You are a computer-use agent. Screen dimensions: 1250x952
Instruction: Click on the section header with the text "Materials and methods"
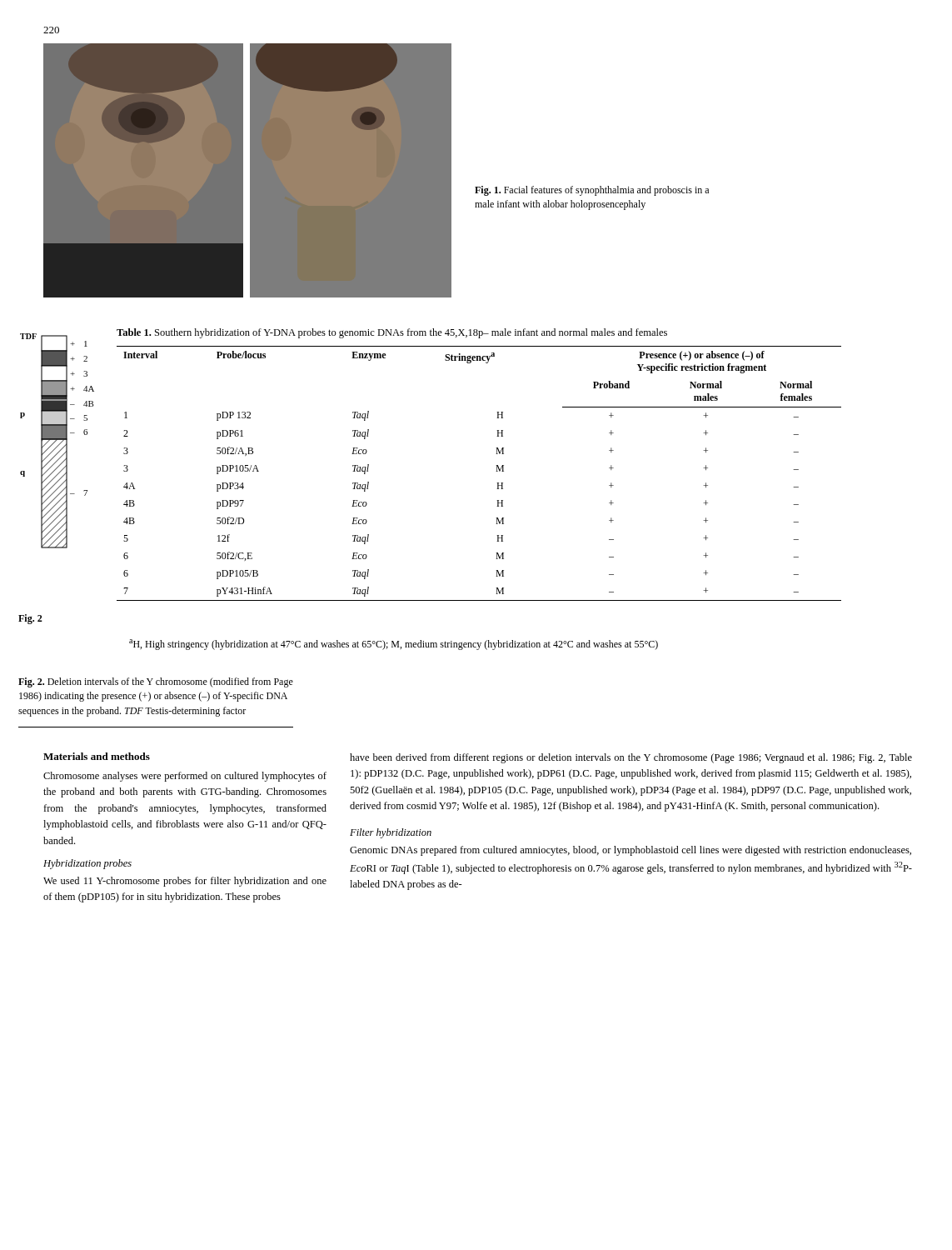pyautogui.click(x=97, y=756)
